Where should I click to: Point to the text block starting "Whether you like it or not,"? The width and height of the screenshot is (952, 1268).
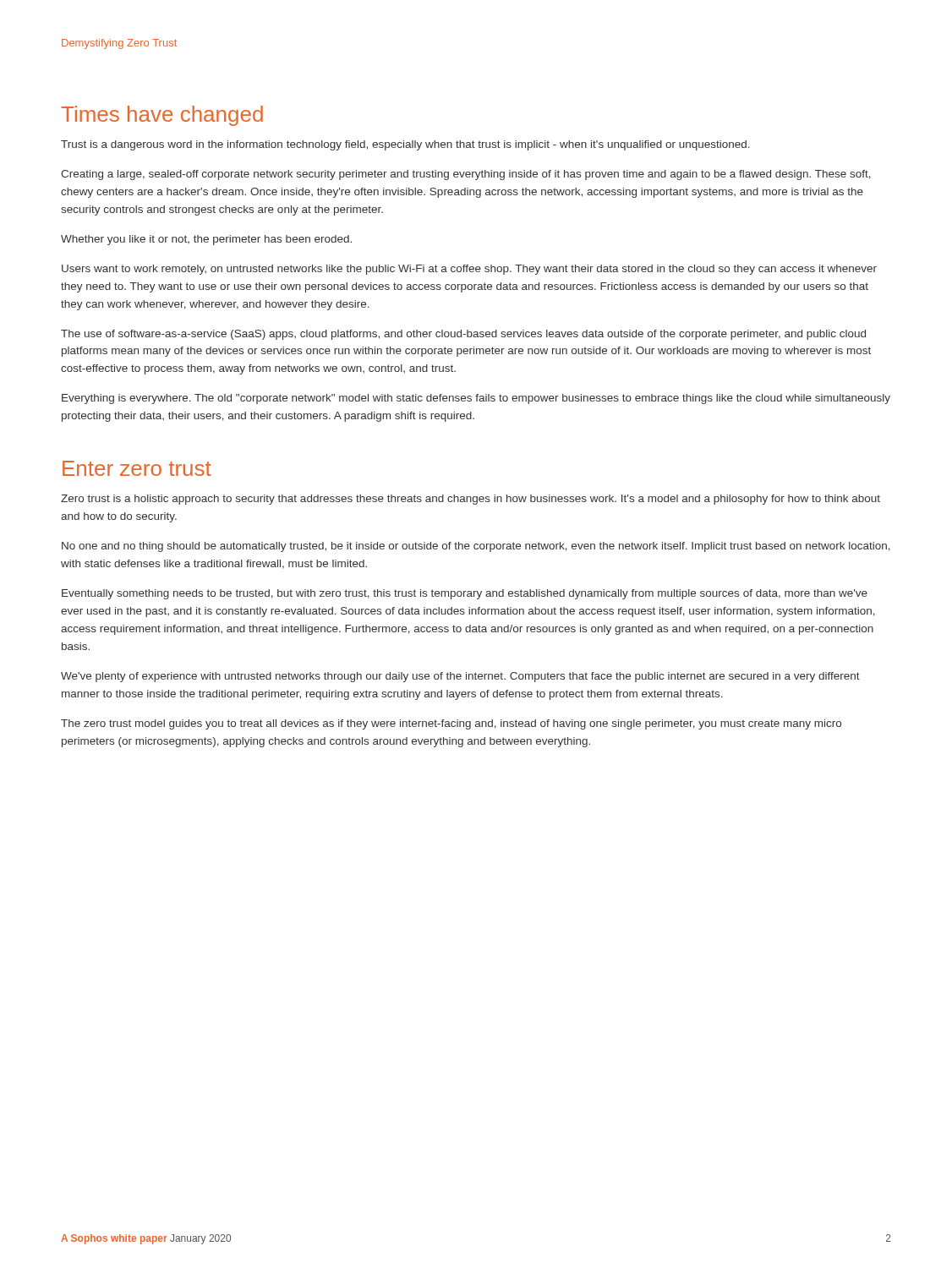[207, 239]
